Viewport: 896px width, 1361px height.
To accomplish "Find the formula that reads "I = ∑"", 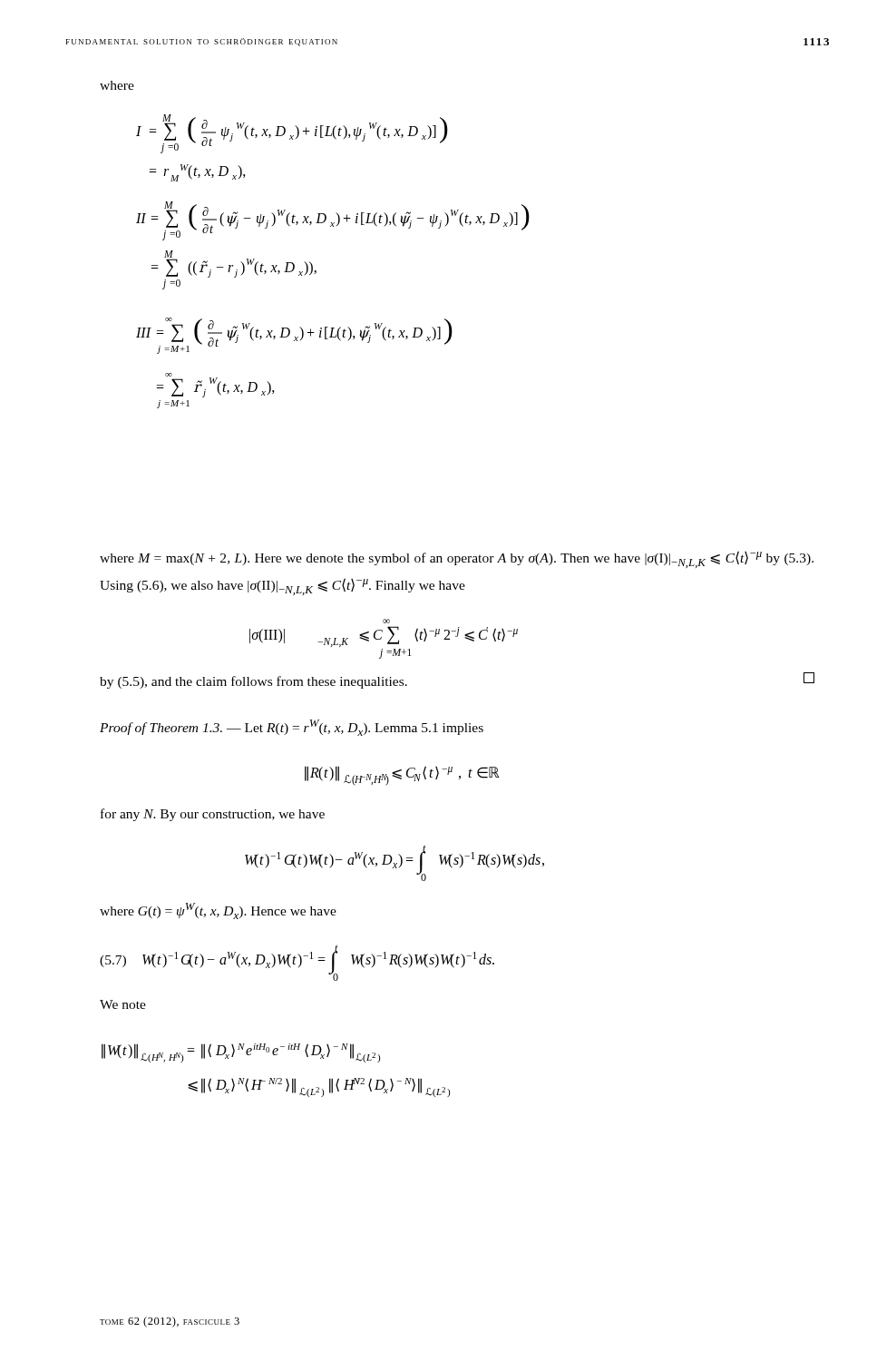I will [x=444, y=321].
